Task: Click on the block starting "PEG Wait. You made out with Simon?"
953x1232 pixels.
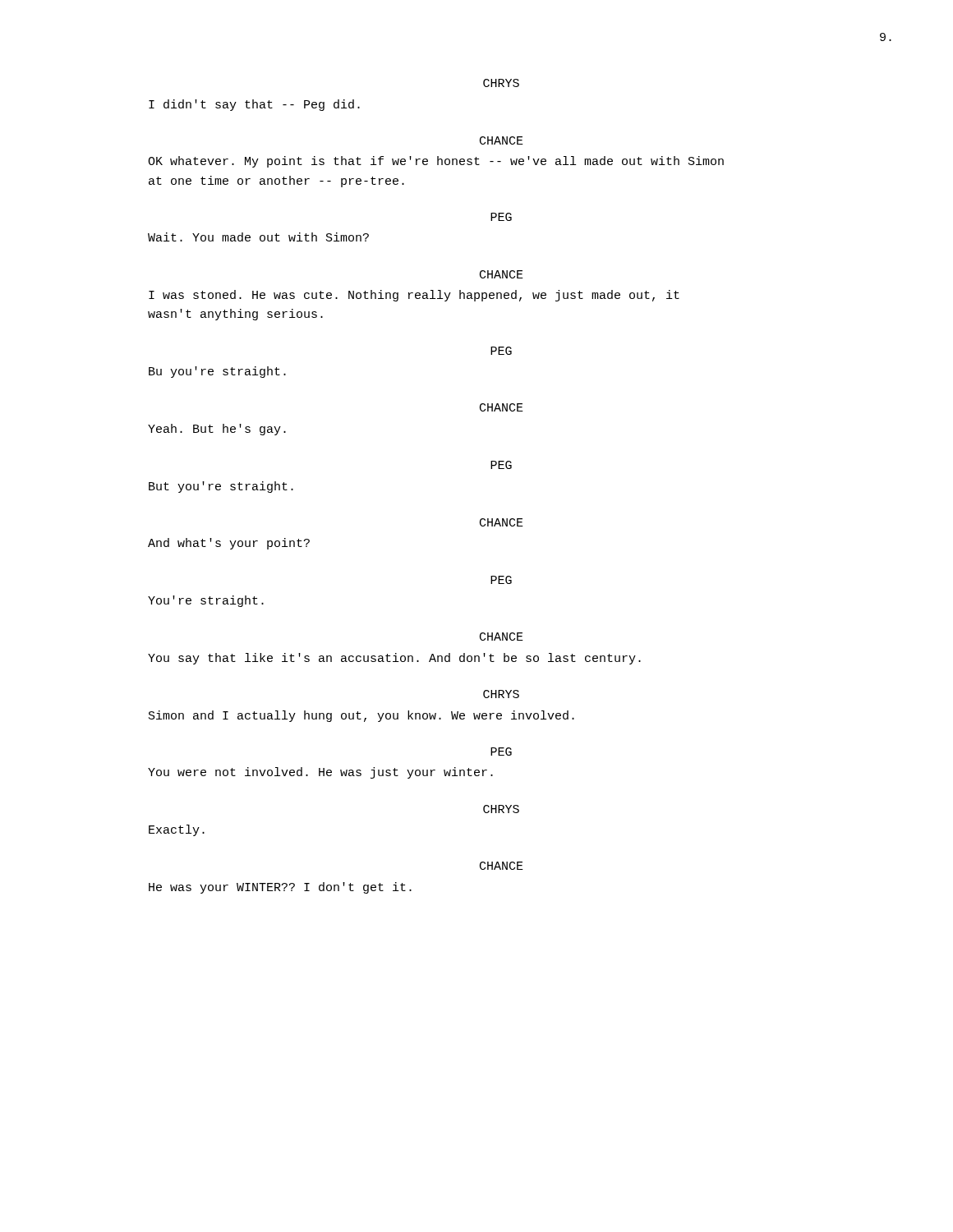Action: coord(501,229)
